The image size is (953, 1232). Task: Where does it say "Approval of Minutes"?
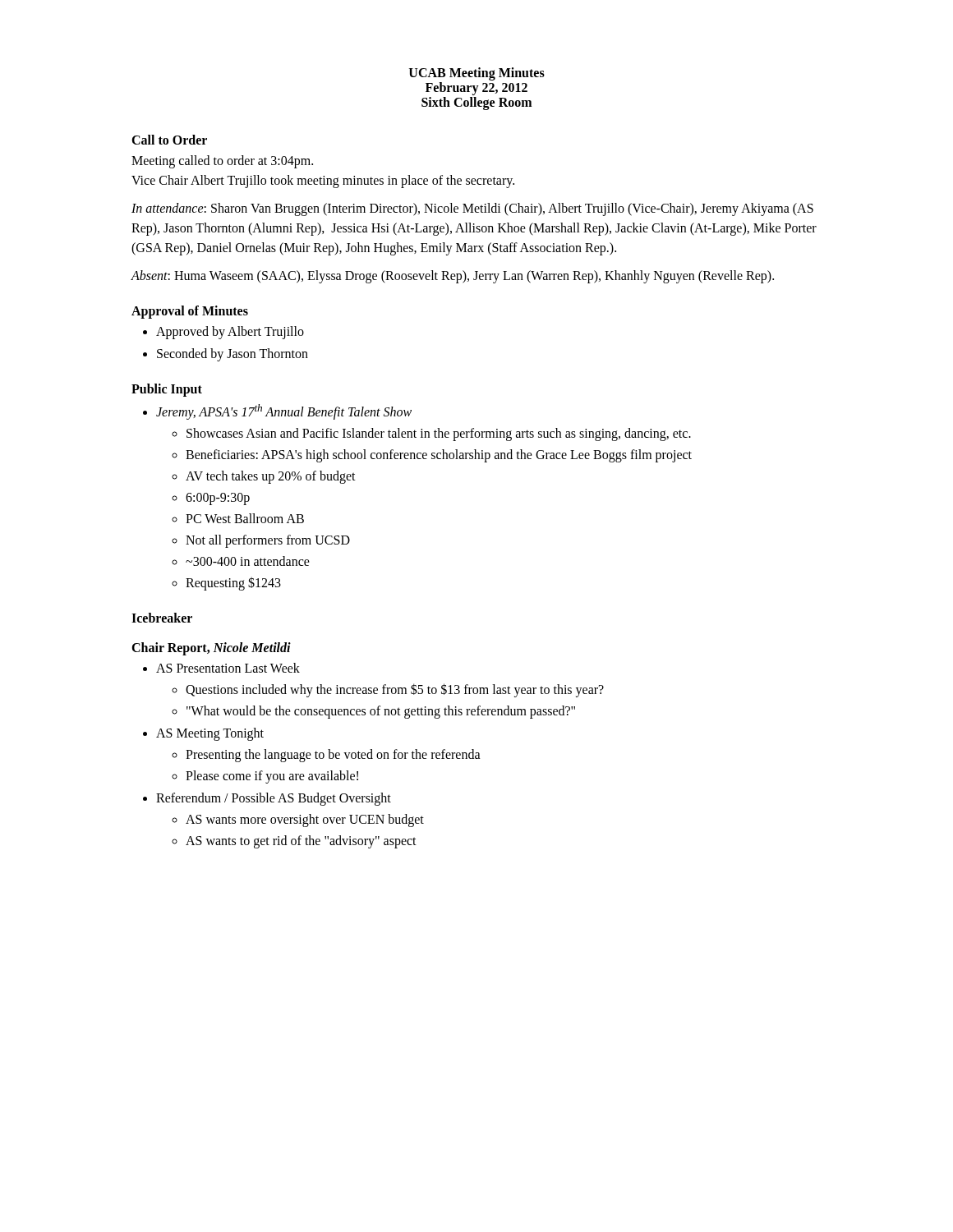(190, 311)
